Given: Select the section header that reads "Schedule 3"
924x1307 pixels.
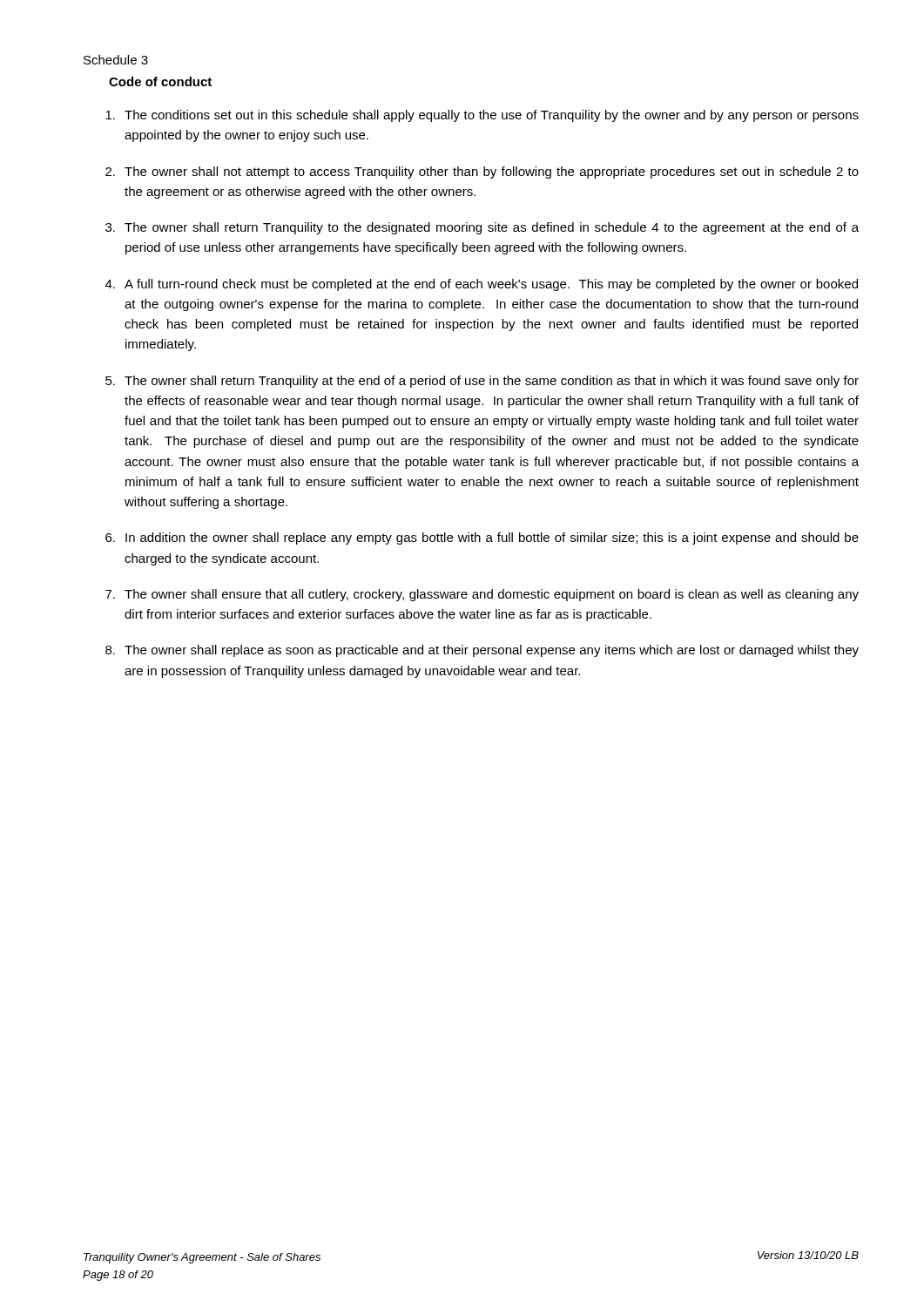Looking at the screenshot, I should (x=115, y=60).
